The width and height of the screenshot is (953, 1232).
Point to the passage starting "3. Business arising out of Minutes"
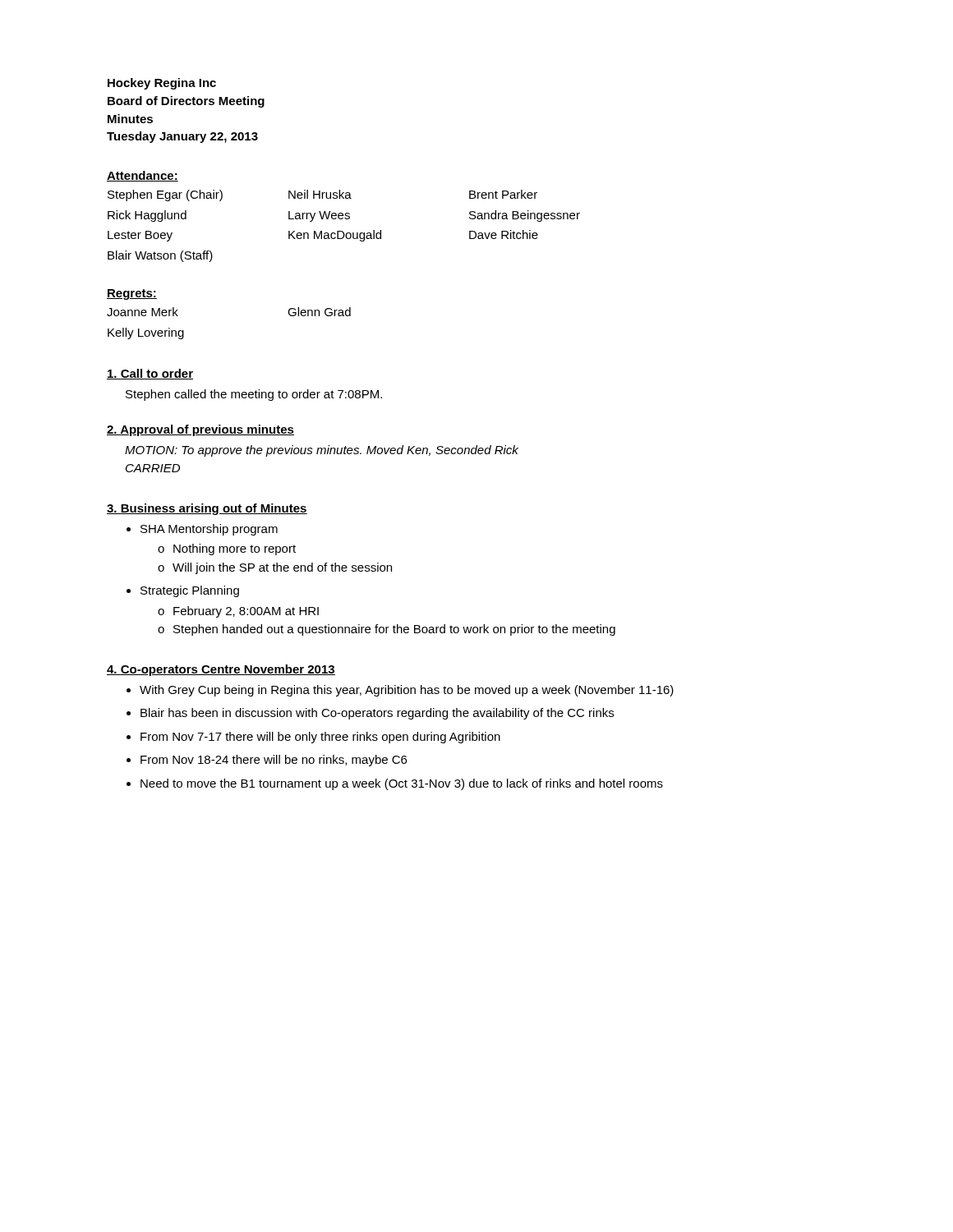207,509
